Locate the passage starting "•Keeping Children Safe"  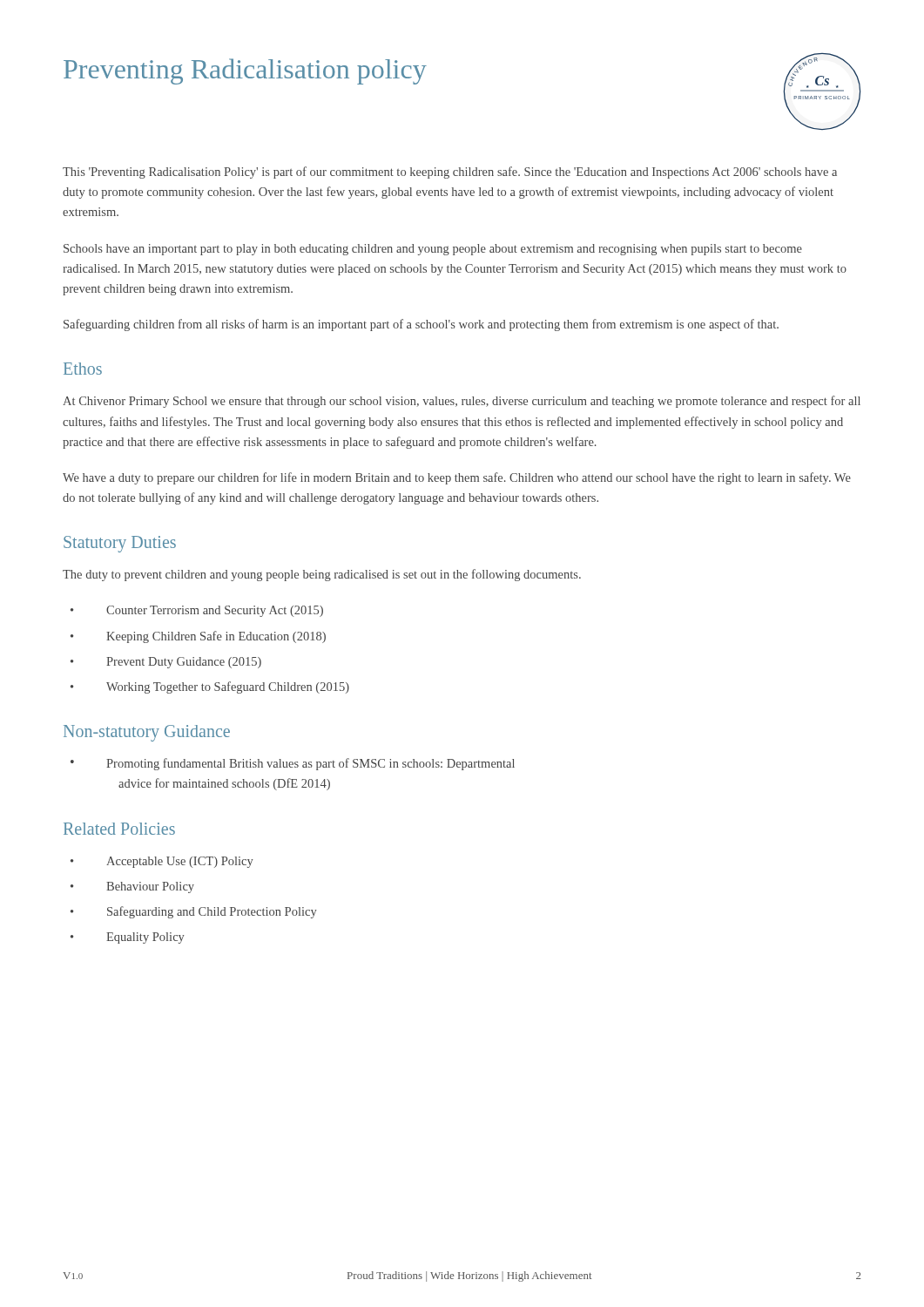coord(198,636)
